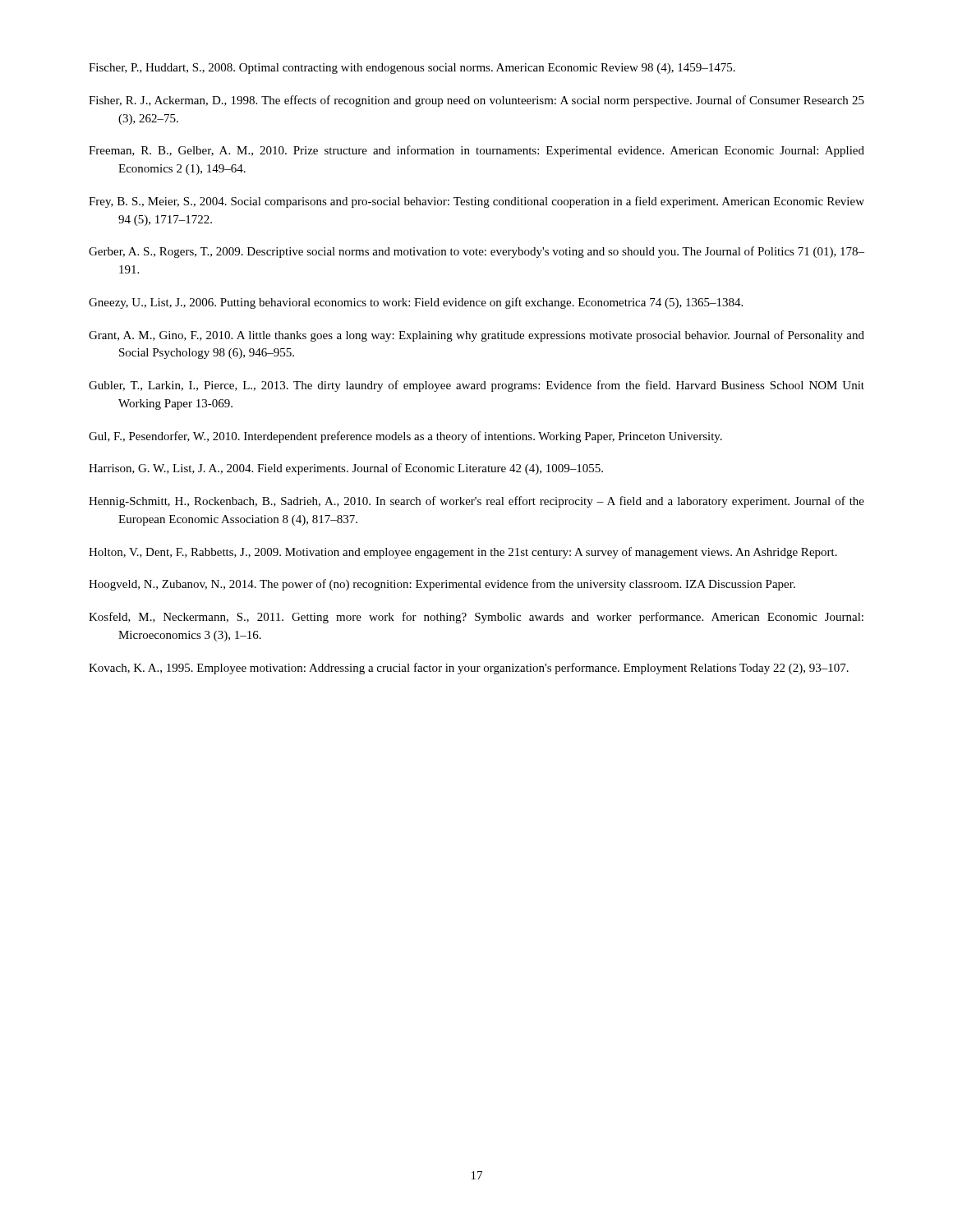This screenshot has height=1232, width=953.
Task: Locate the list item with the text "Fisher, R. J.,"
Action: [476, 109]
